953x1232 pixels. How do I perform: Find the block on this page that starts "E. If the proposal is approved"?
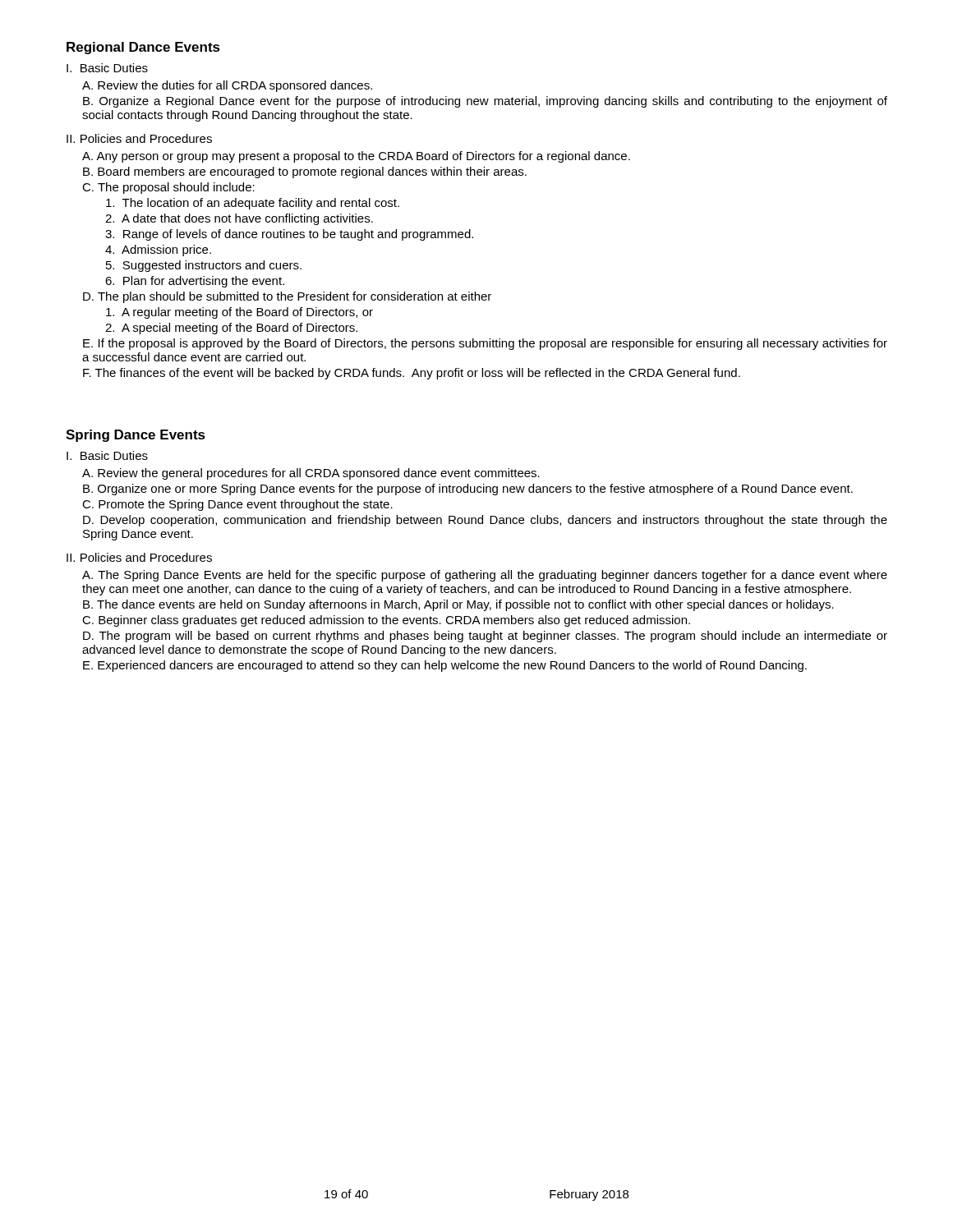click(485, 350)
